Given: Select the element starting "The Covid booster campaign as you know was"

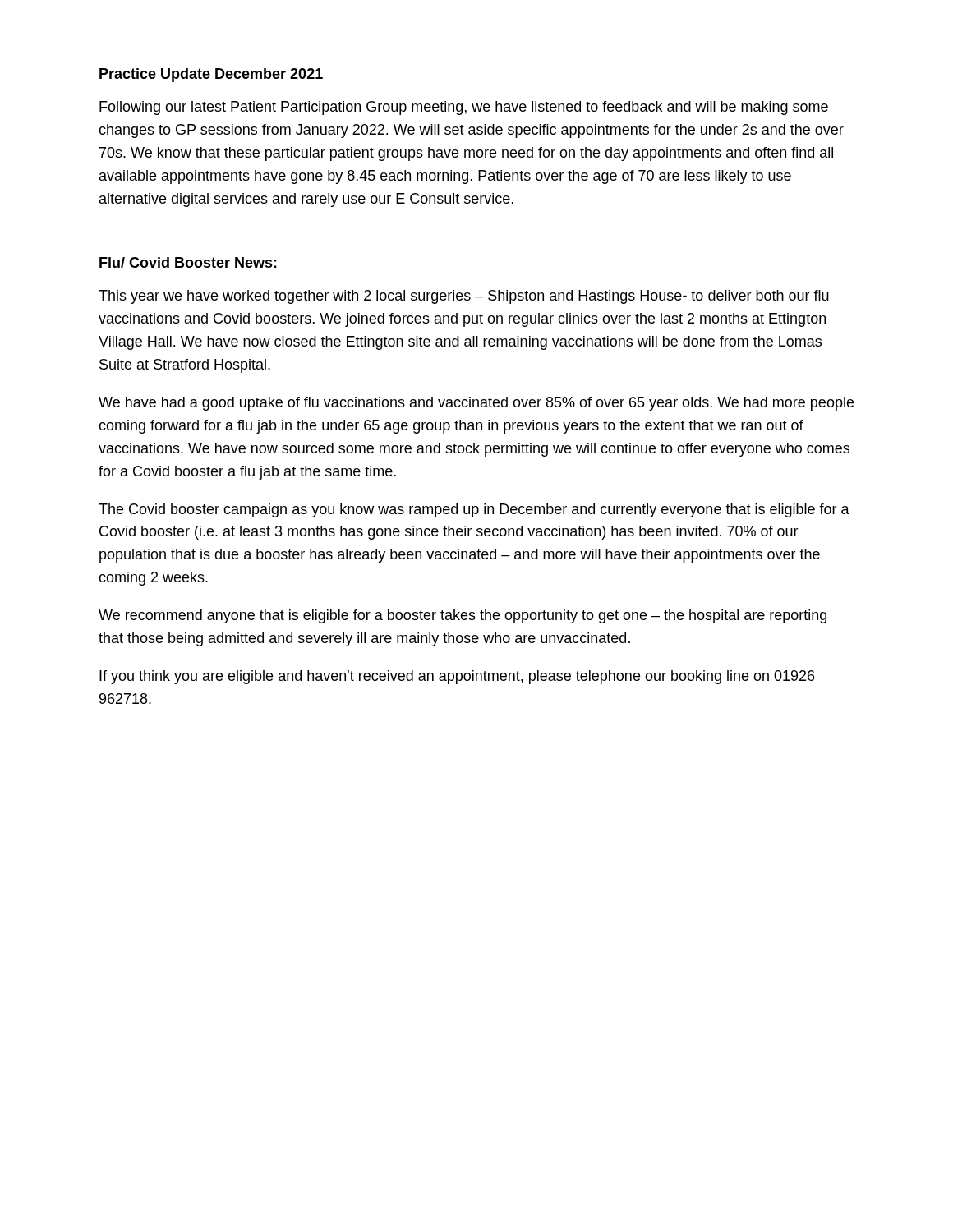Looking at the screenshot, I should pyautogui.click(x=474, y=543).
